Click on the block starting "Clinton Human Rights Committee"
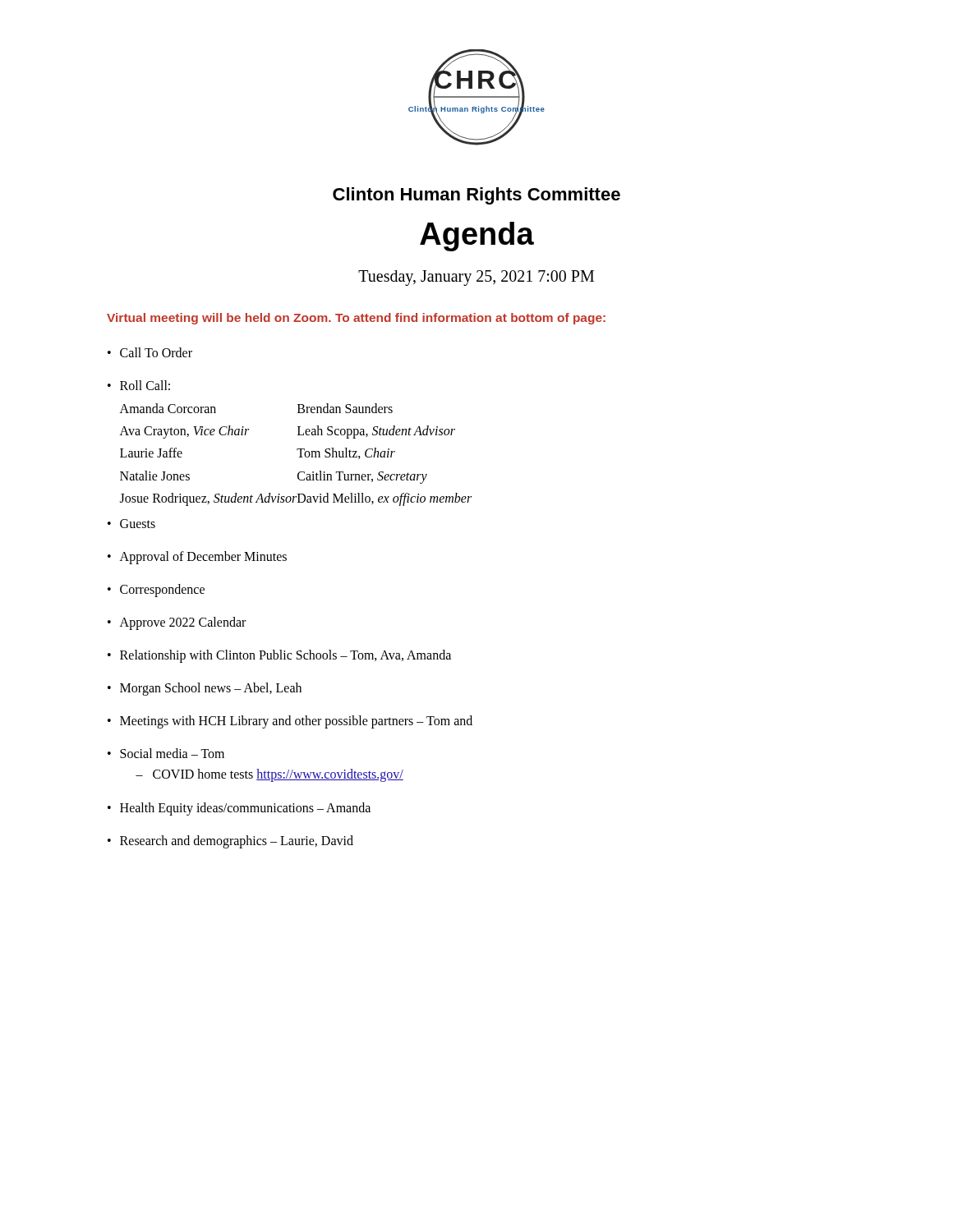The height and width of the screenshot is (1232, 953). [x=476, y=194]
